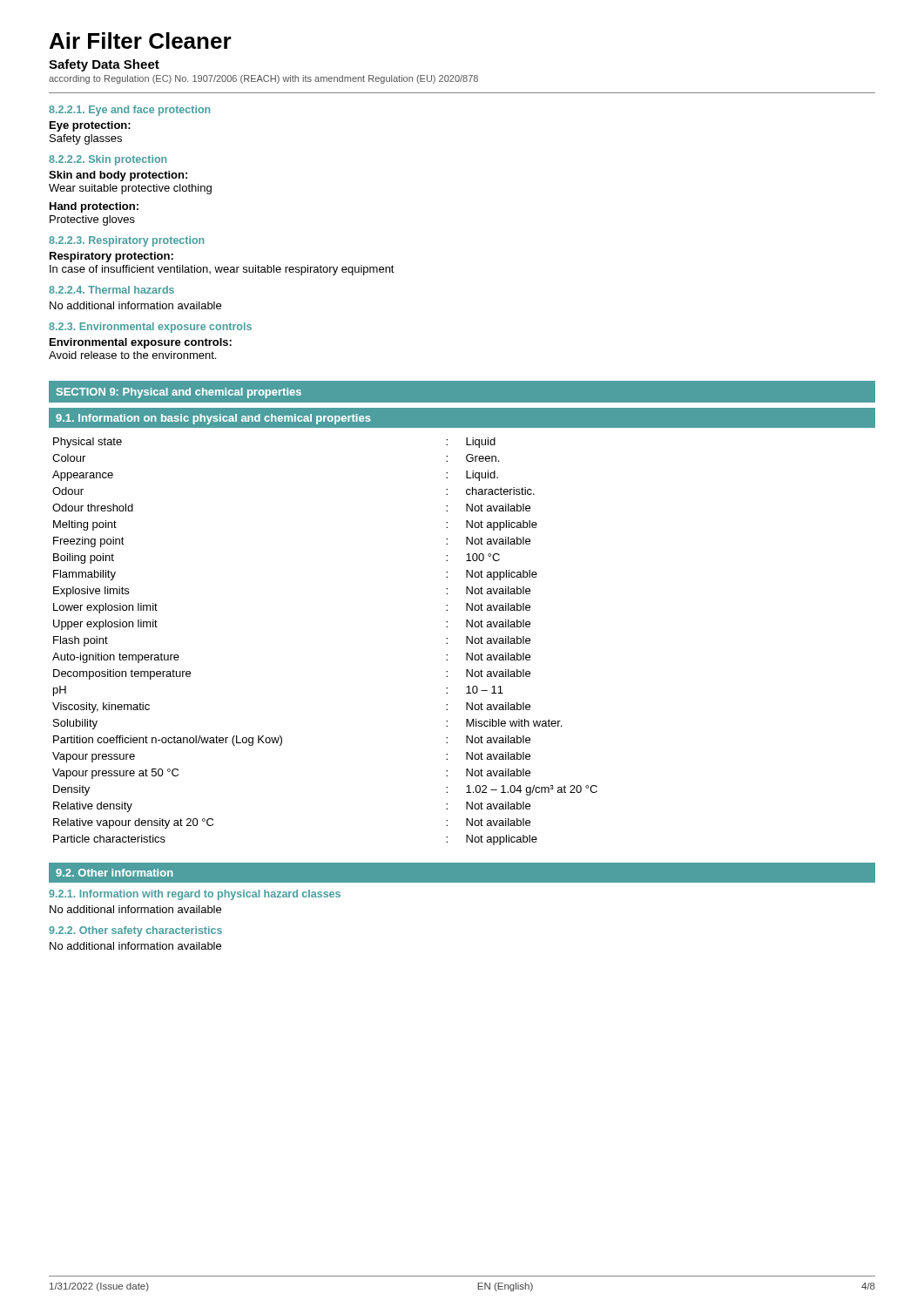This screenshot has width=924, height=1307.
Task: Point to the block starting "Skin and body protection:"
Action: (130, 181)
